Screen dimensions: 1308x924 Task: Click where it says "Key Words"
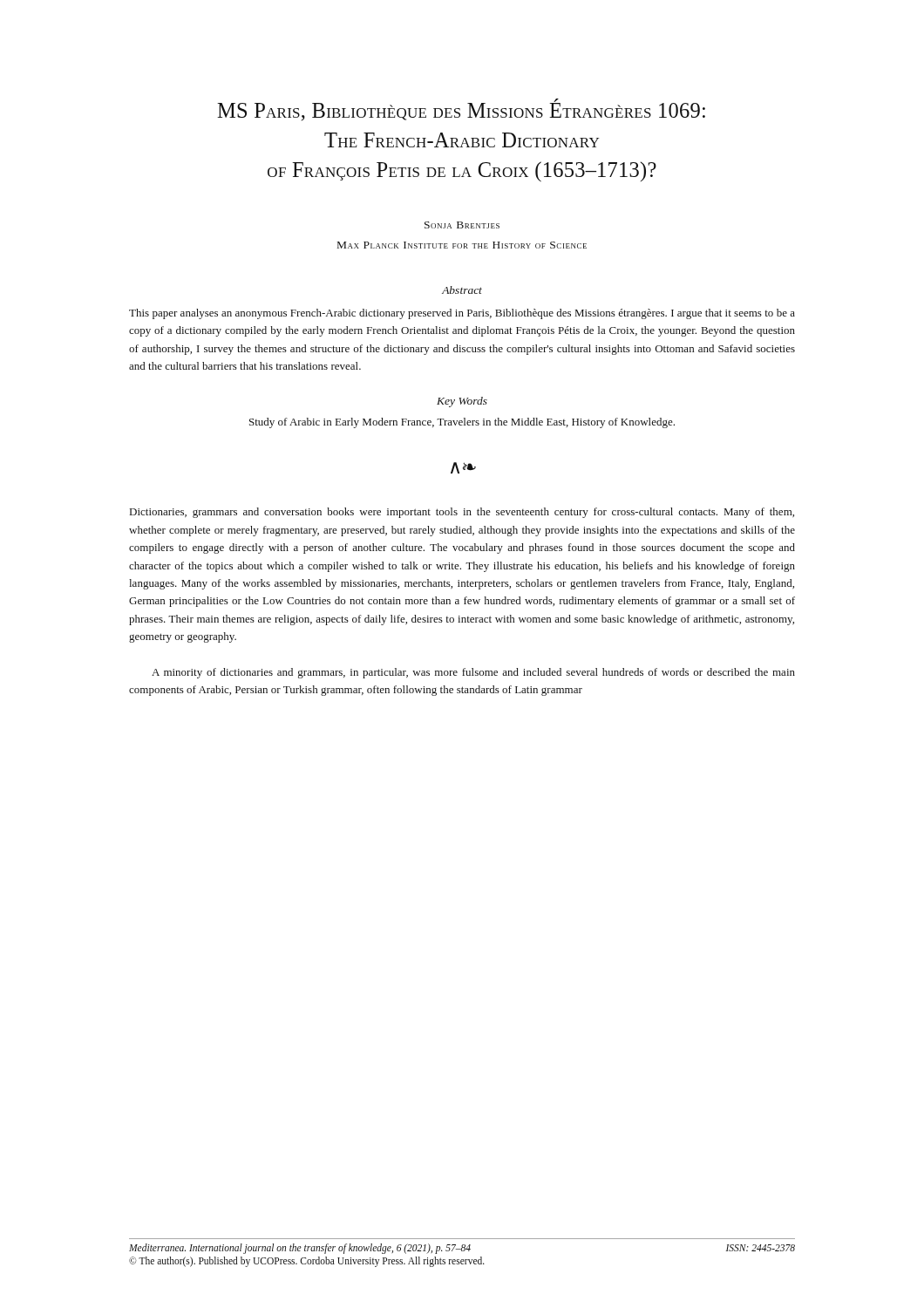pos(462,401)
